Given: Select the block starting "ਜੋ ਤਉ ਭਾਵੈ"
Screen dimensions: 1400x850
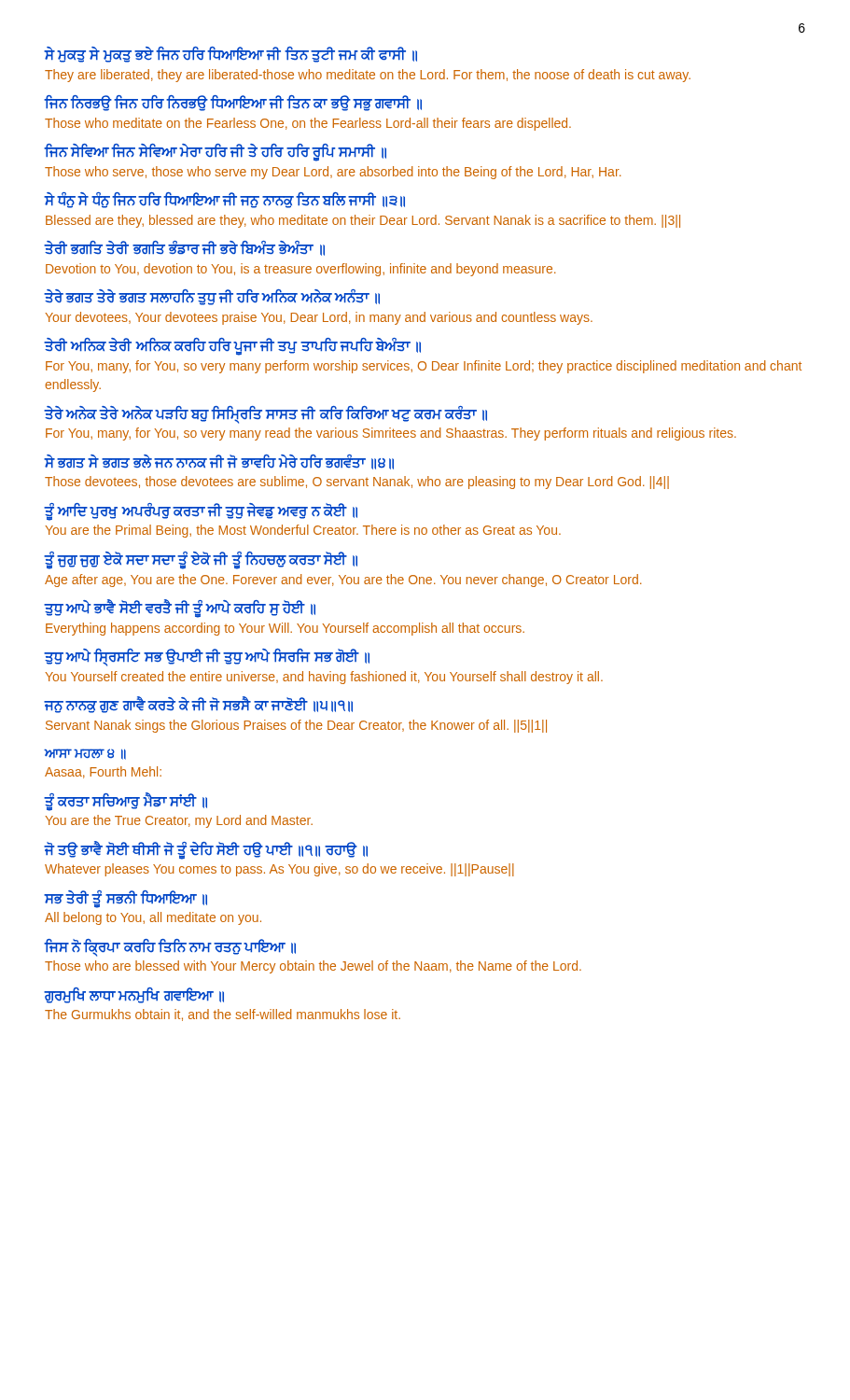Looking at the screenshot, I should pos(425,859).
